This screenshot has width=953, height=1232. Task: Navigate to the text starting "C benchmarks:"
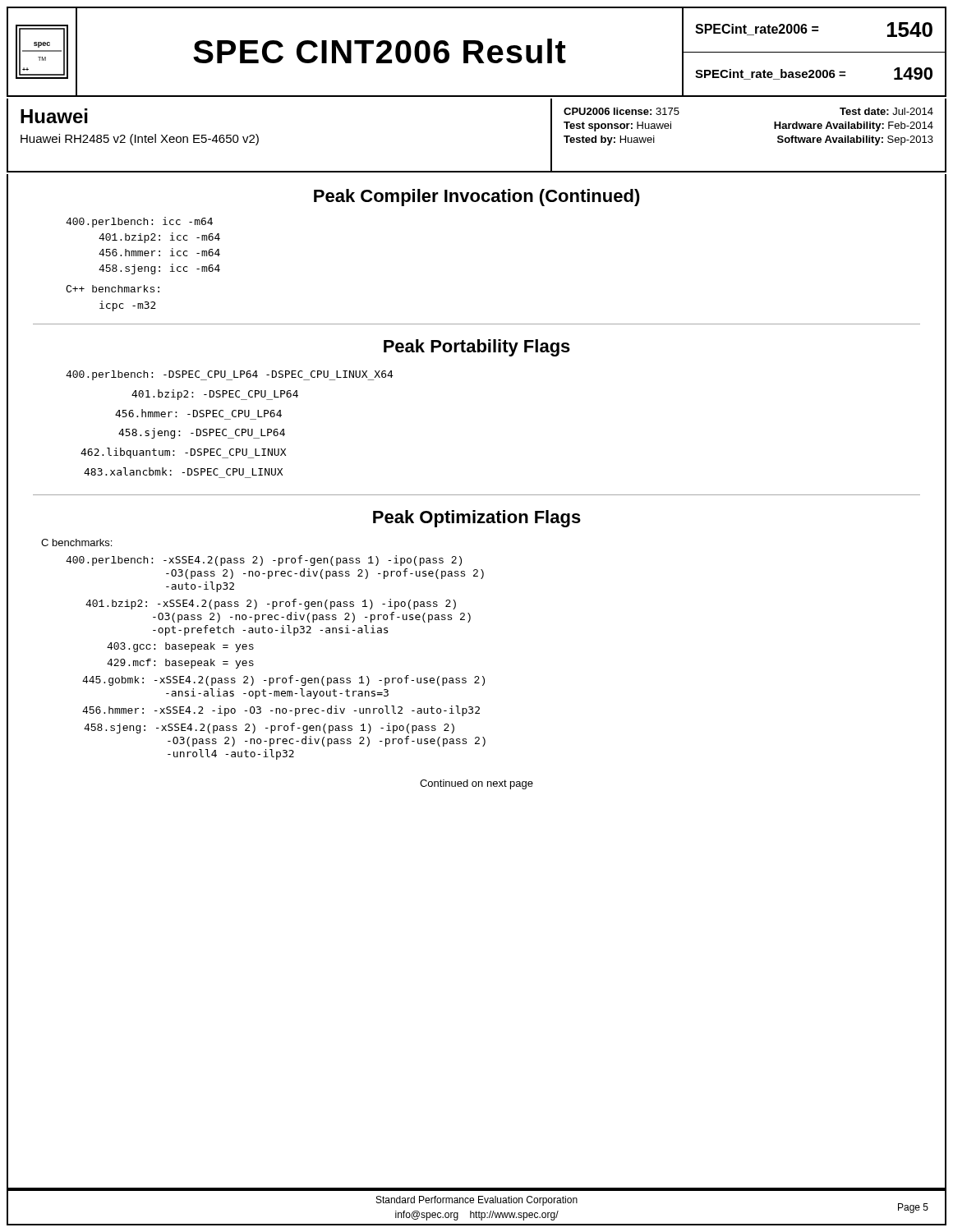(77, 542)
